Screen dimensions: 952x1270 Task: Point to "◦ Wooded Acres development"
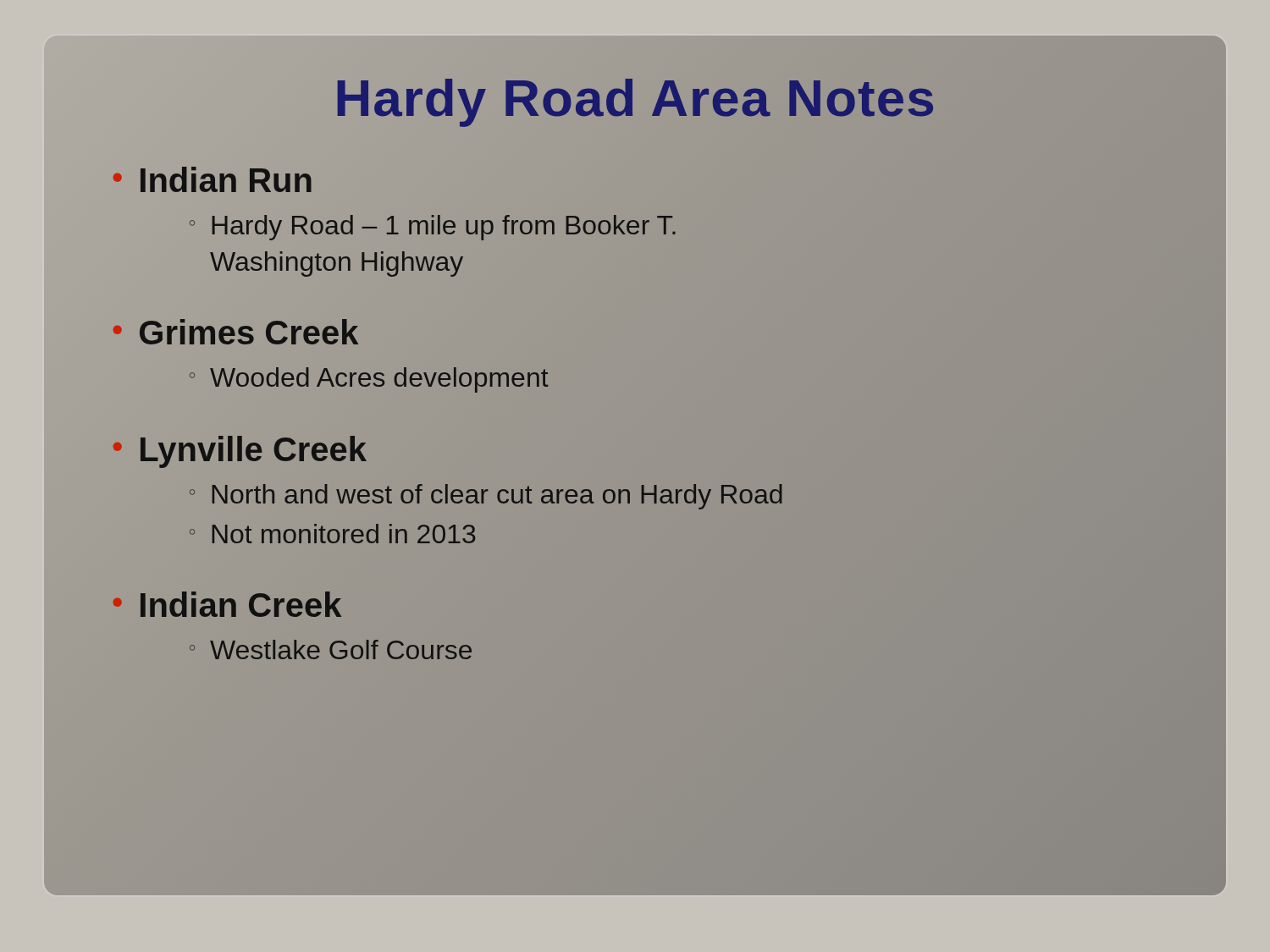coord(369,380)
